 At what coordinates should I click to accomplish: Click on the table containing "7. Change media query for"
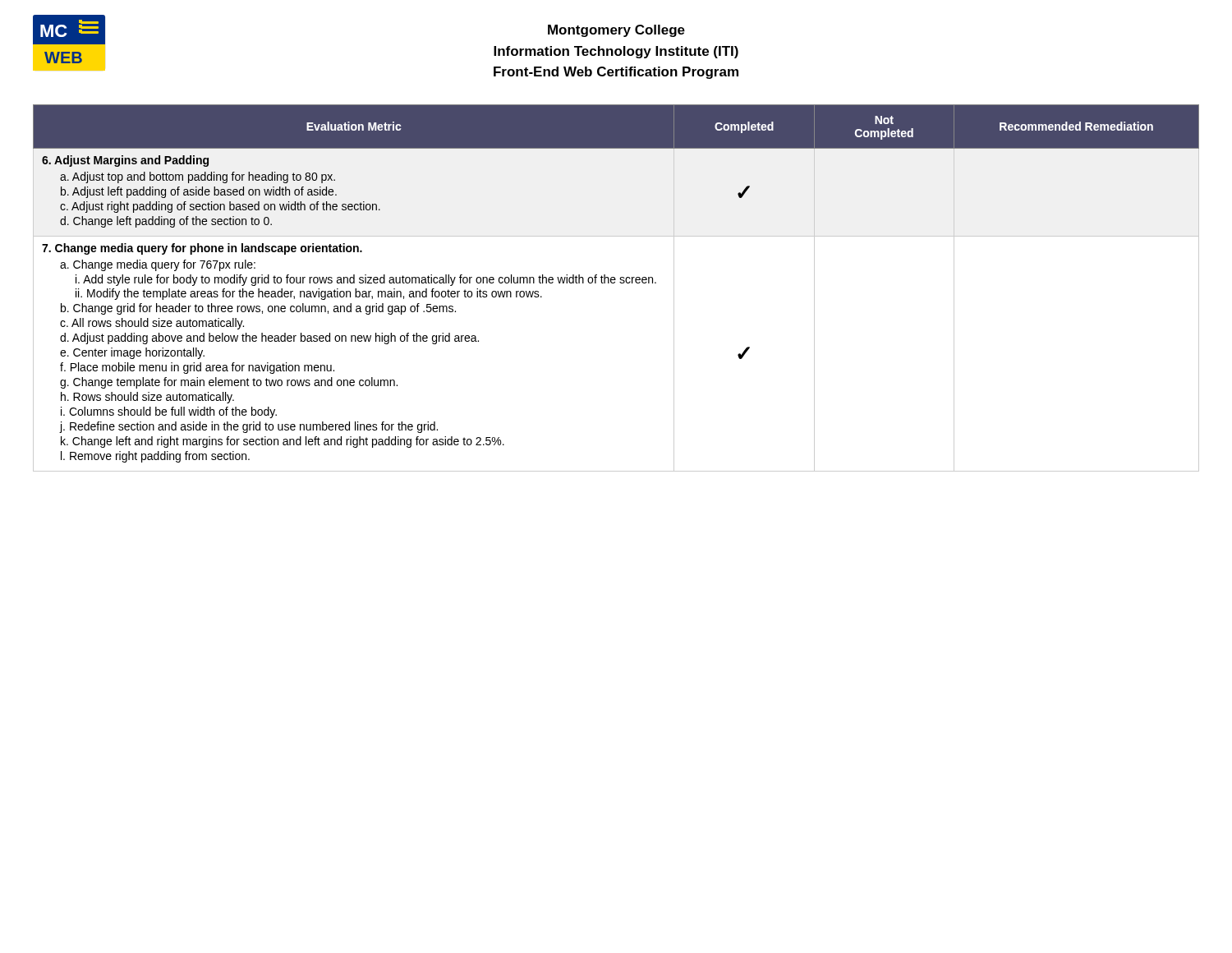click(616, 288)
